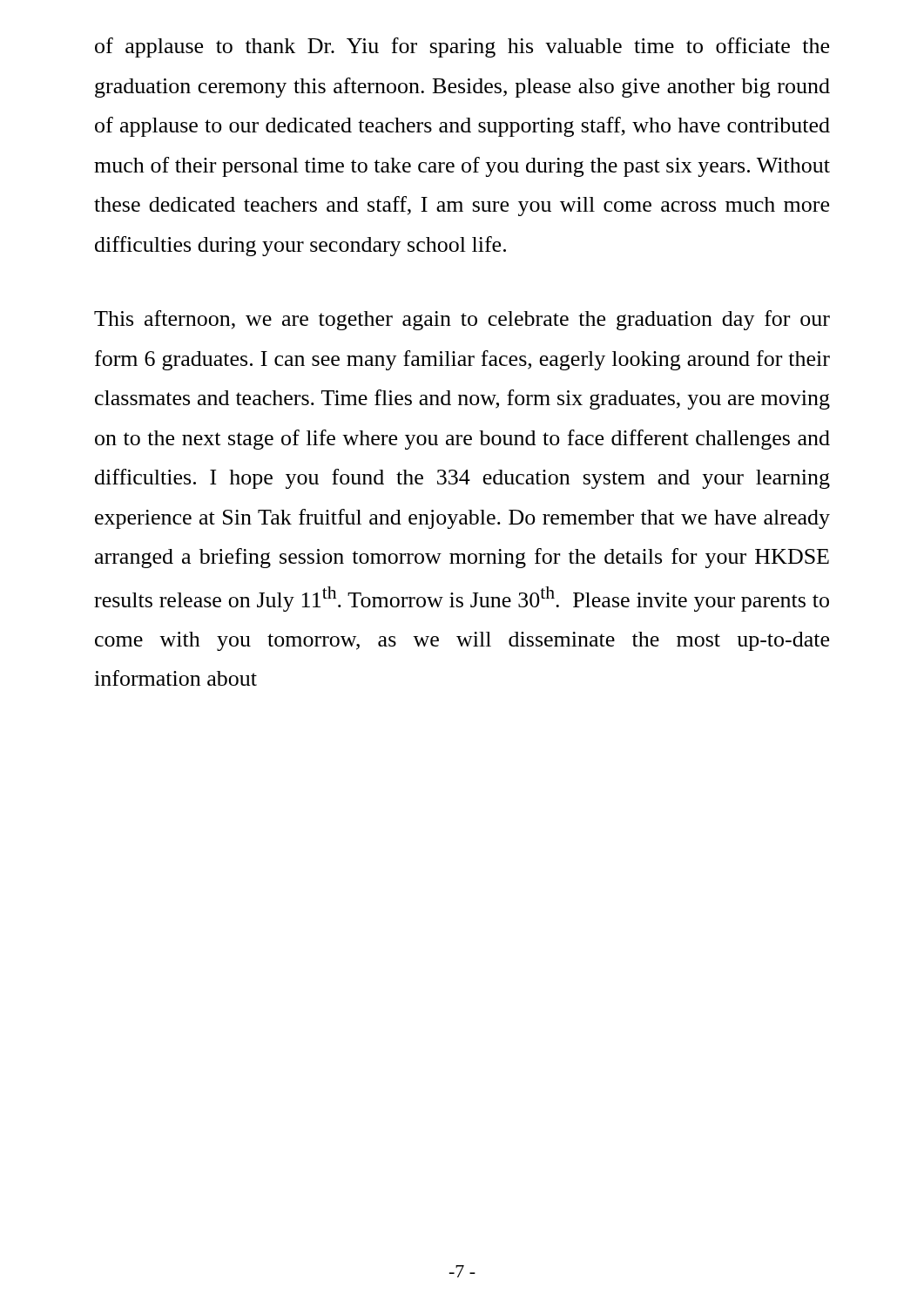Image resolution: width=924 pixels, height=1307 pixels.
Task: Find the region starting "This afternoon, we are together"
Action: point(462,320)
